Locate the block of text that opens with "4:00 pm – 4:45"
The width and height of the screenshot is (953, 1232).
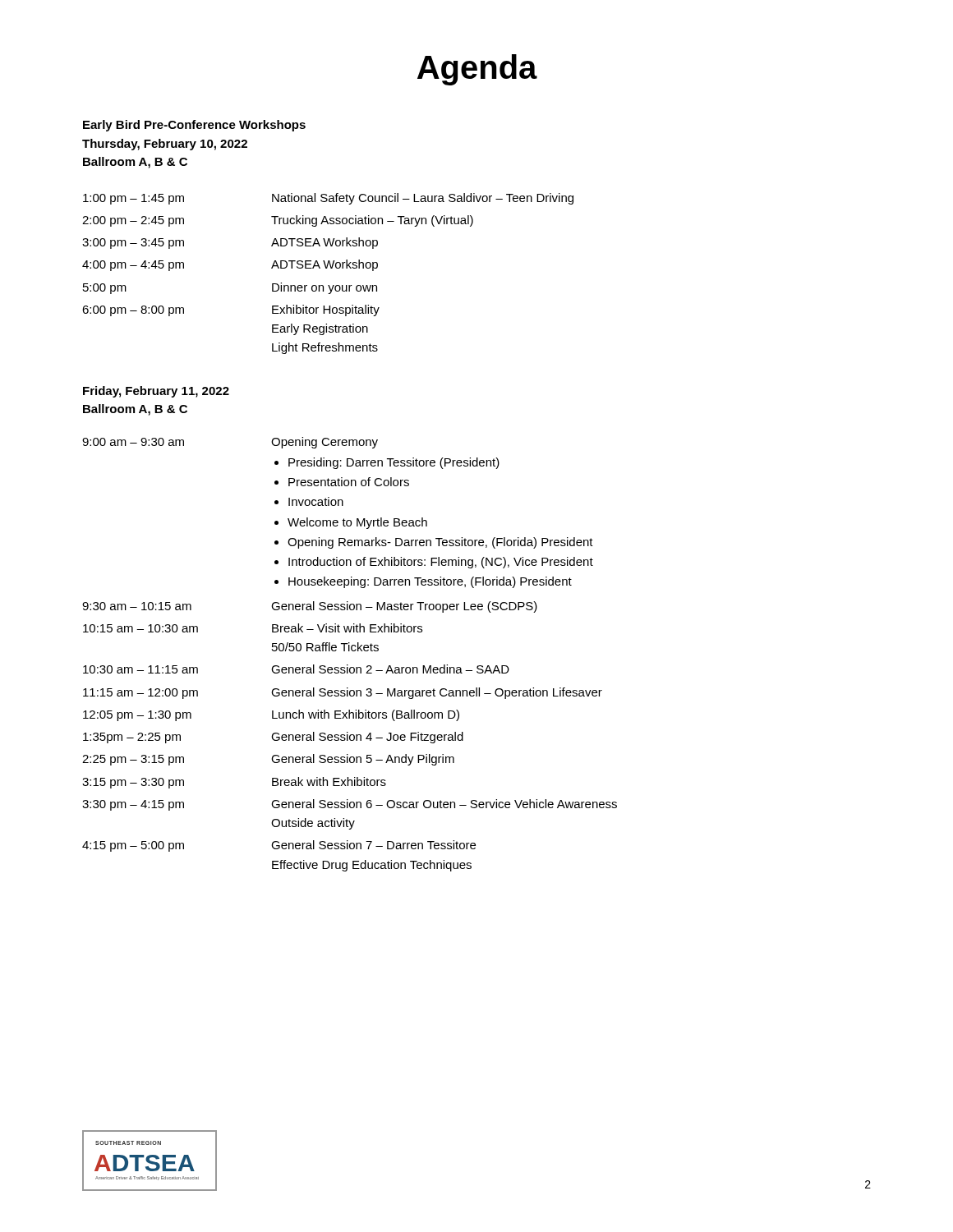(143, 264)
